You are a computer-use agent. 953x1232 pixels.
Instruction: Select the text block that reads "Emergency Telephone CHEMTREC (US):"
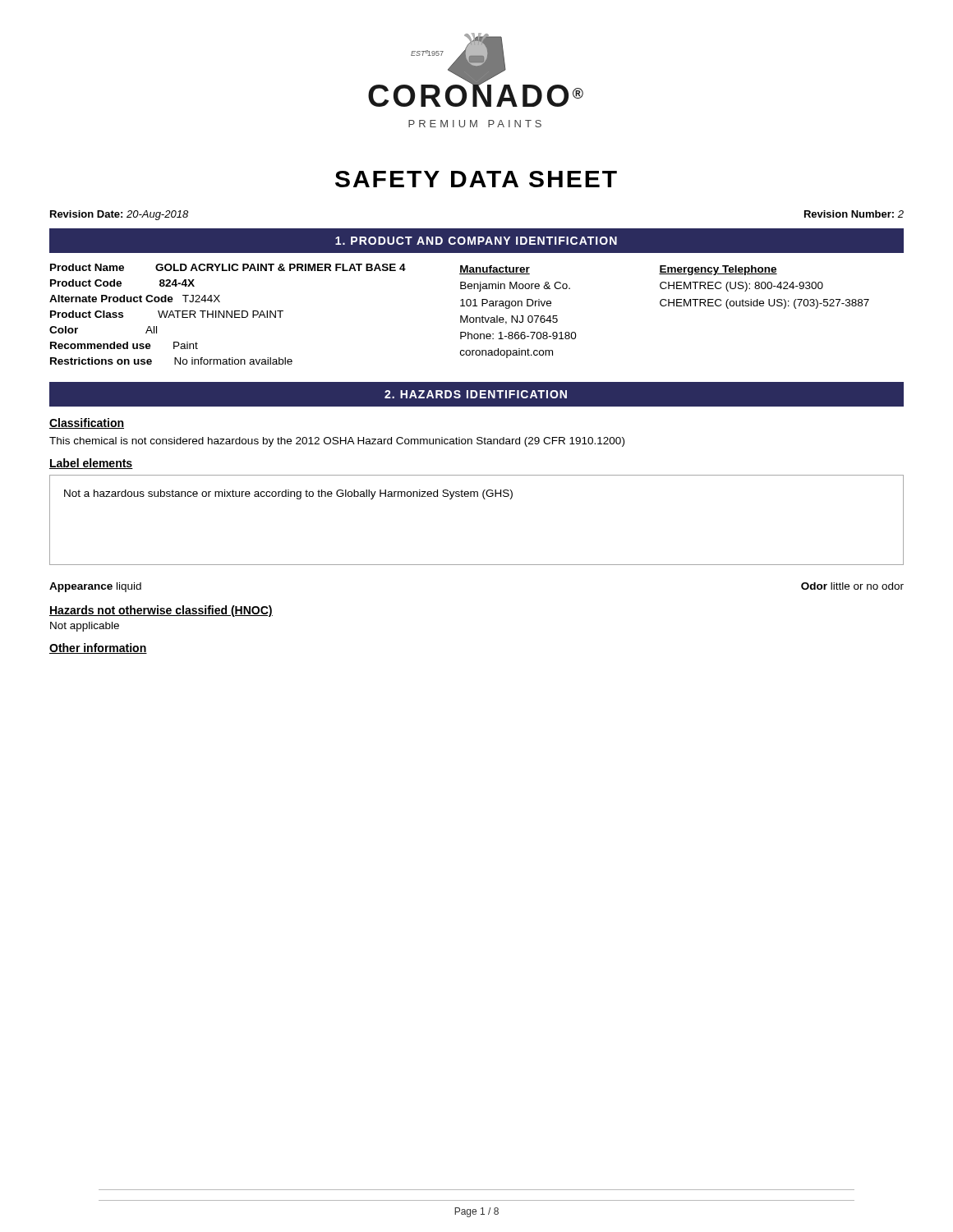coord(781,286)
